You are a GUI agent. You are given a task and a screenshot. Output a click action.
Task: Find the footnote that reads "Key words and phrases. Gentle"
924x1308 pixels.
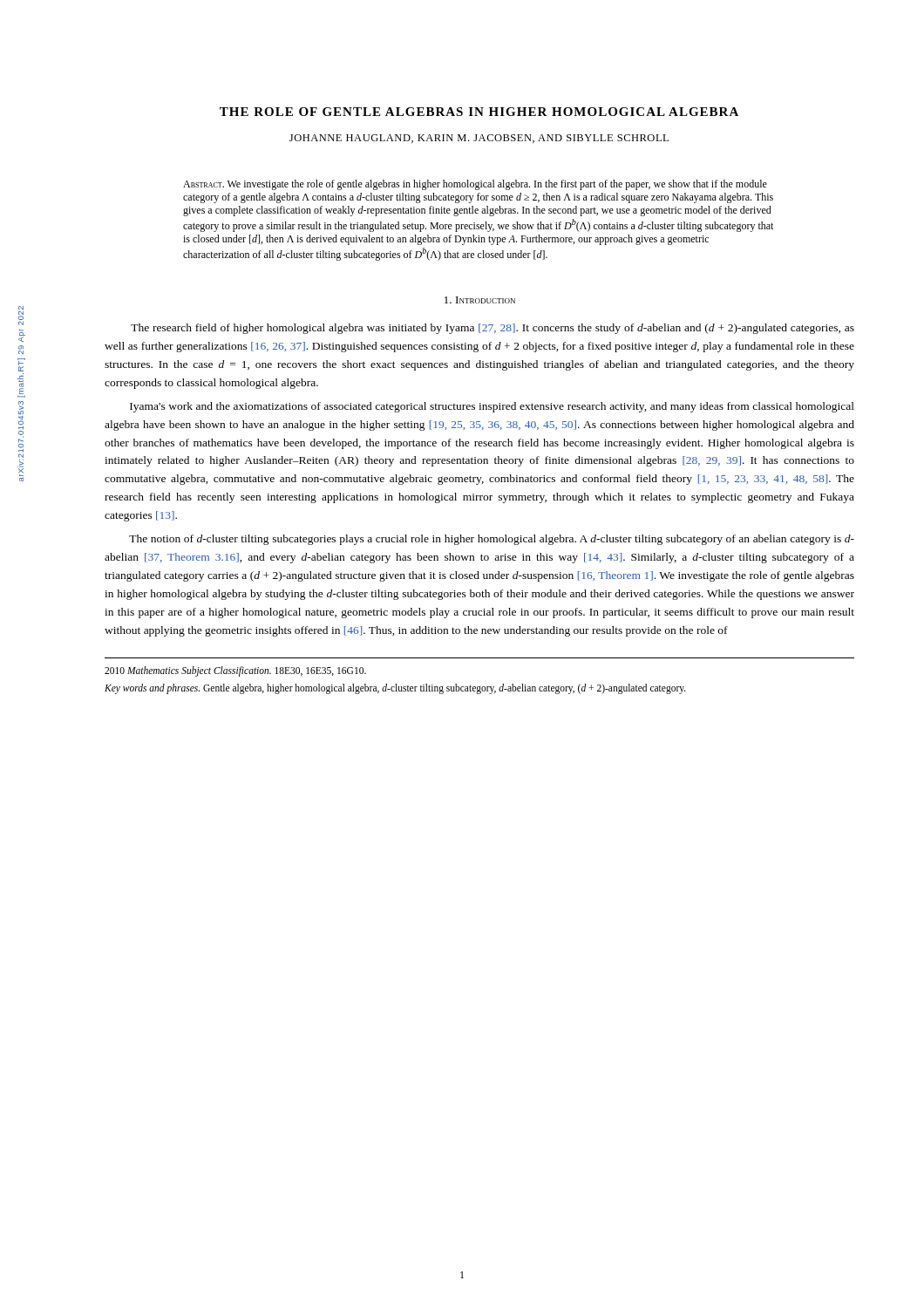click(395, 688)
